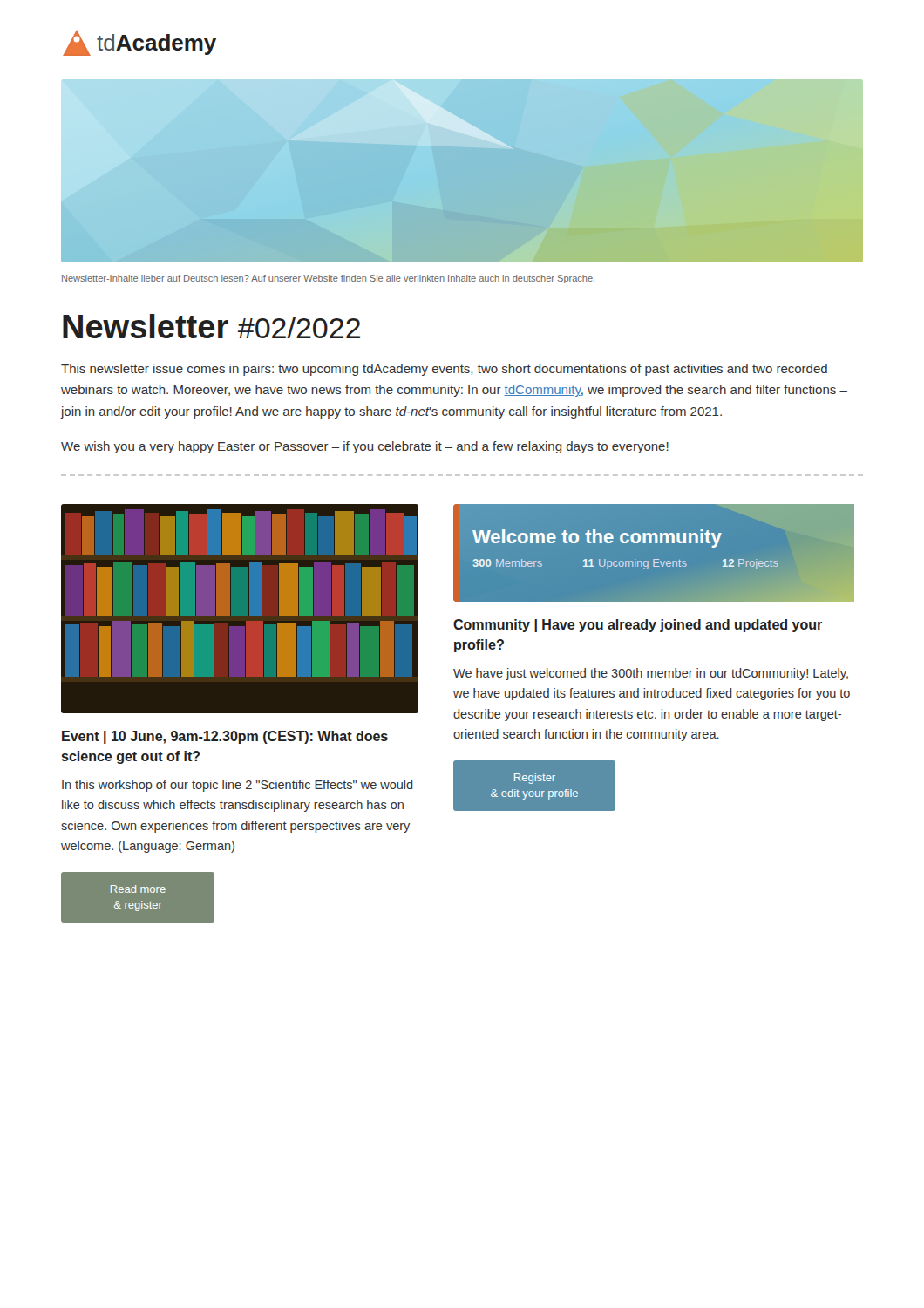Click on the text block with the text "We wish you a very happy Easter or"

365,446
